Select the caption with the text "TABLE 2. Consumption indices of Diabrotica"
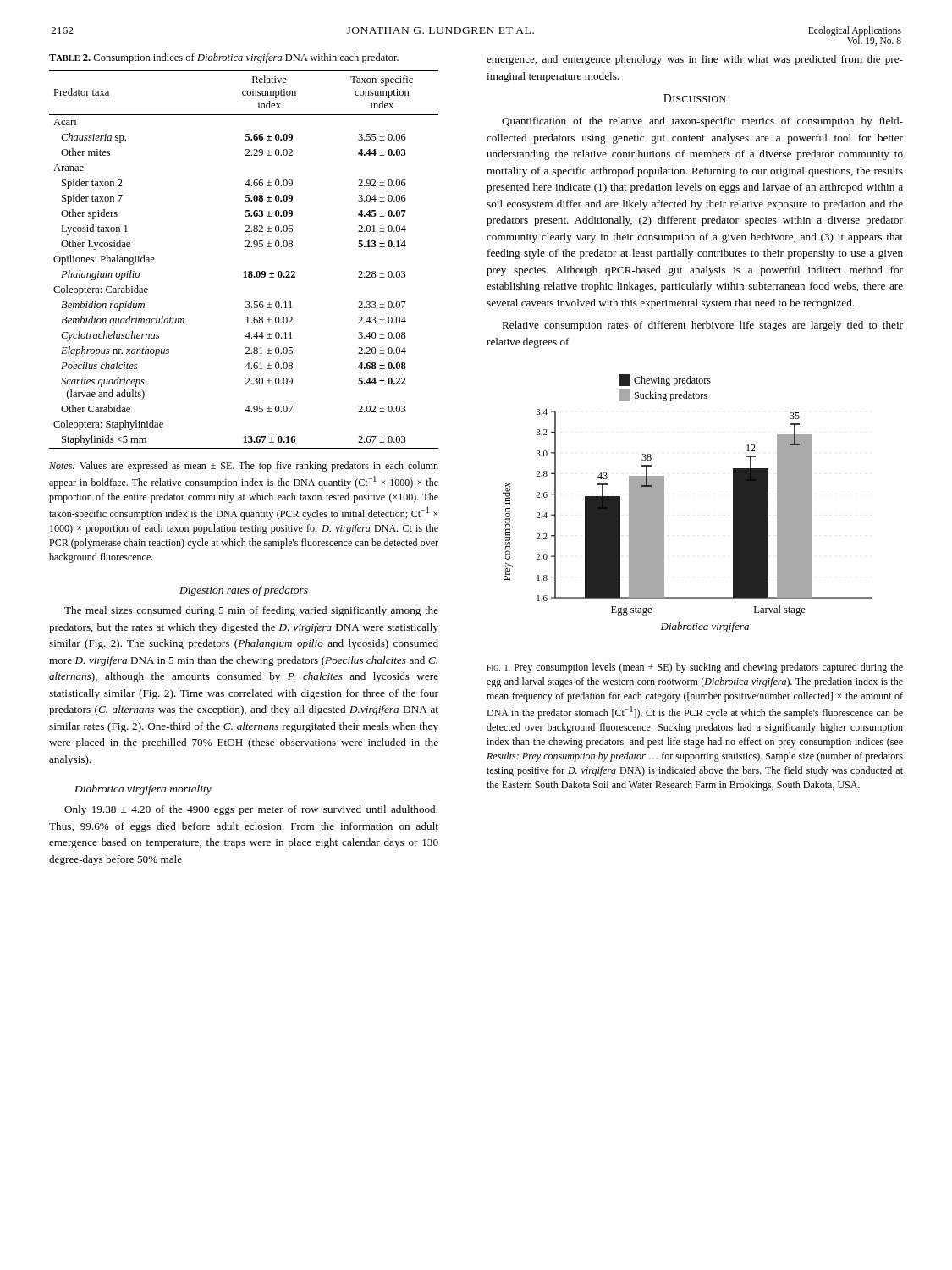 coord(224,58)
